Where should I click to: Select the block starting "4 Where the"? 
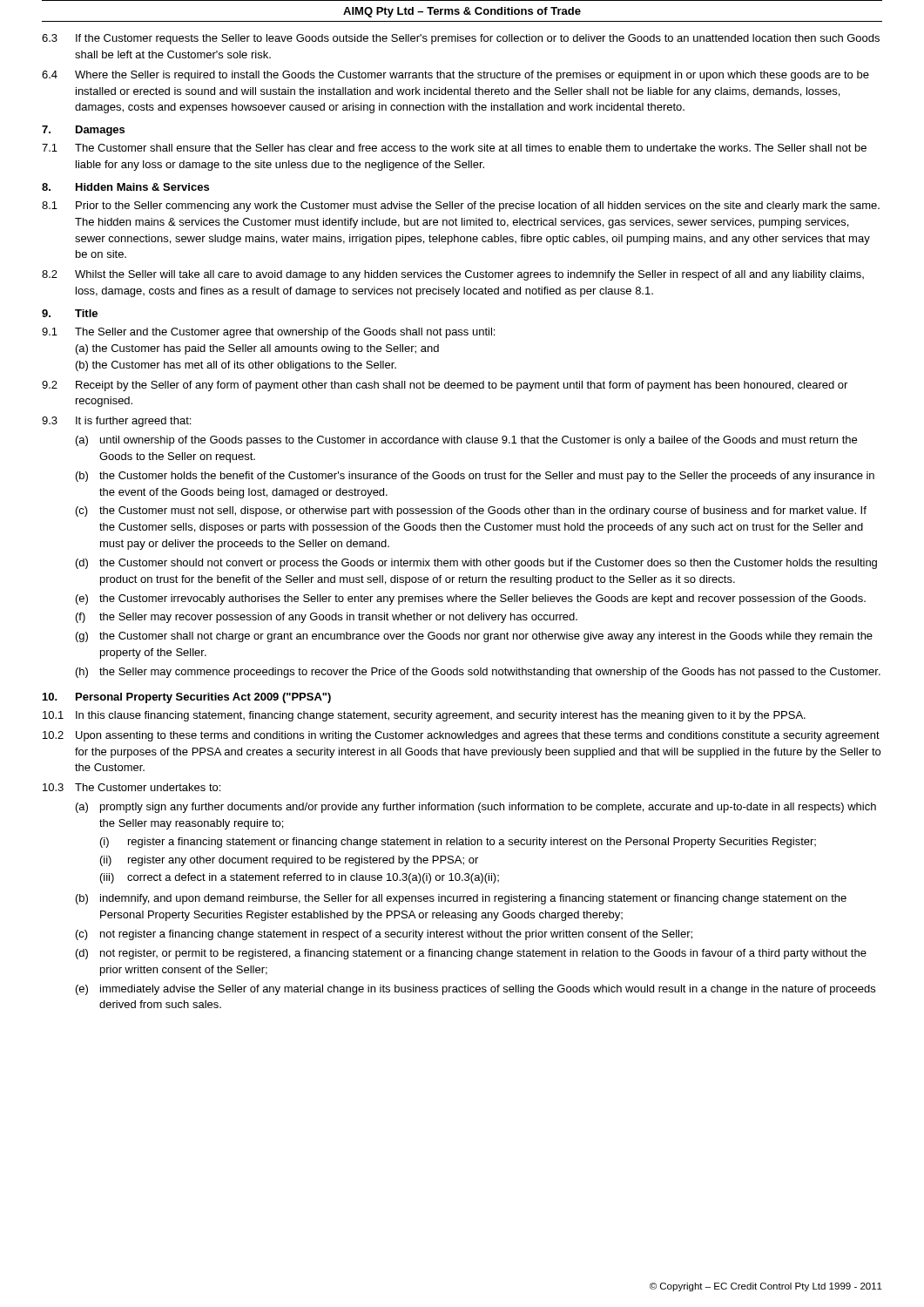(462, 91)
